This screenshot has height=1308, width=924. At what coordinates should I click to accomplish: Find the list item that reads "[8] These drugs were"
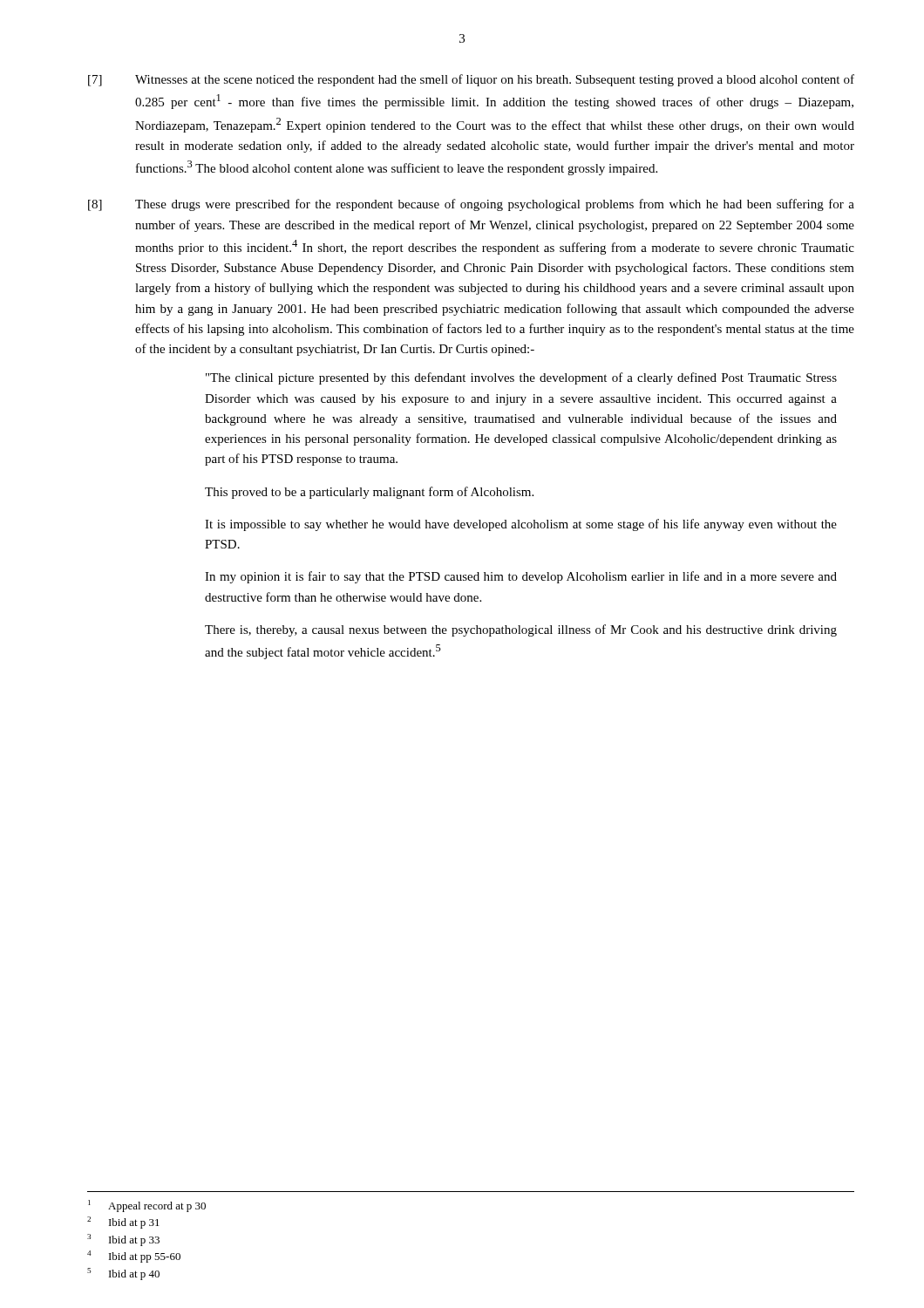point(471,435)
